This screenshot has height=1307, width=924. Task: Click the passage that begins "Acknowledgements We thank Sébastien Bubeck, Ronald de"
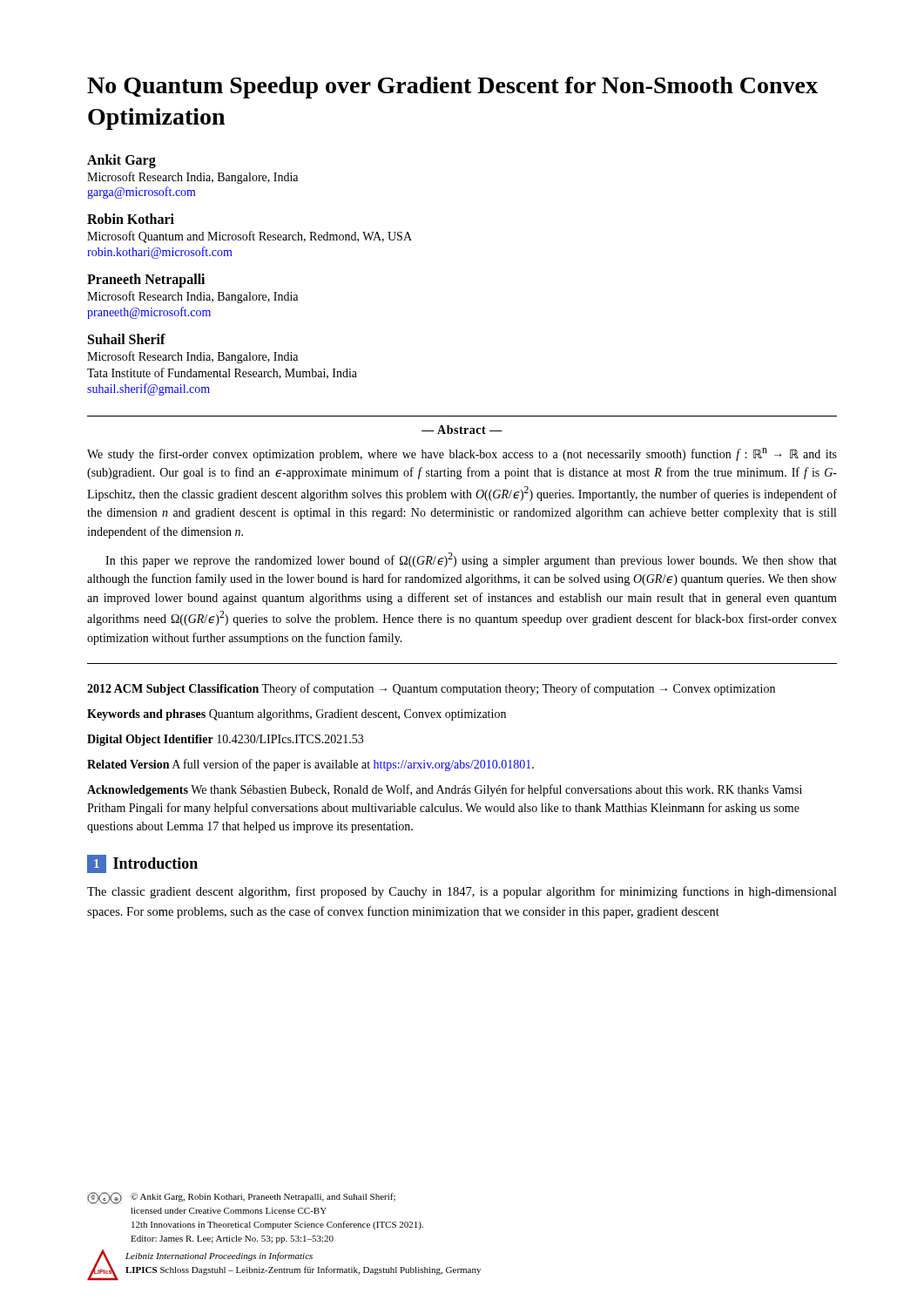(445, 808)
